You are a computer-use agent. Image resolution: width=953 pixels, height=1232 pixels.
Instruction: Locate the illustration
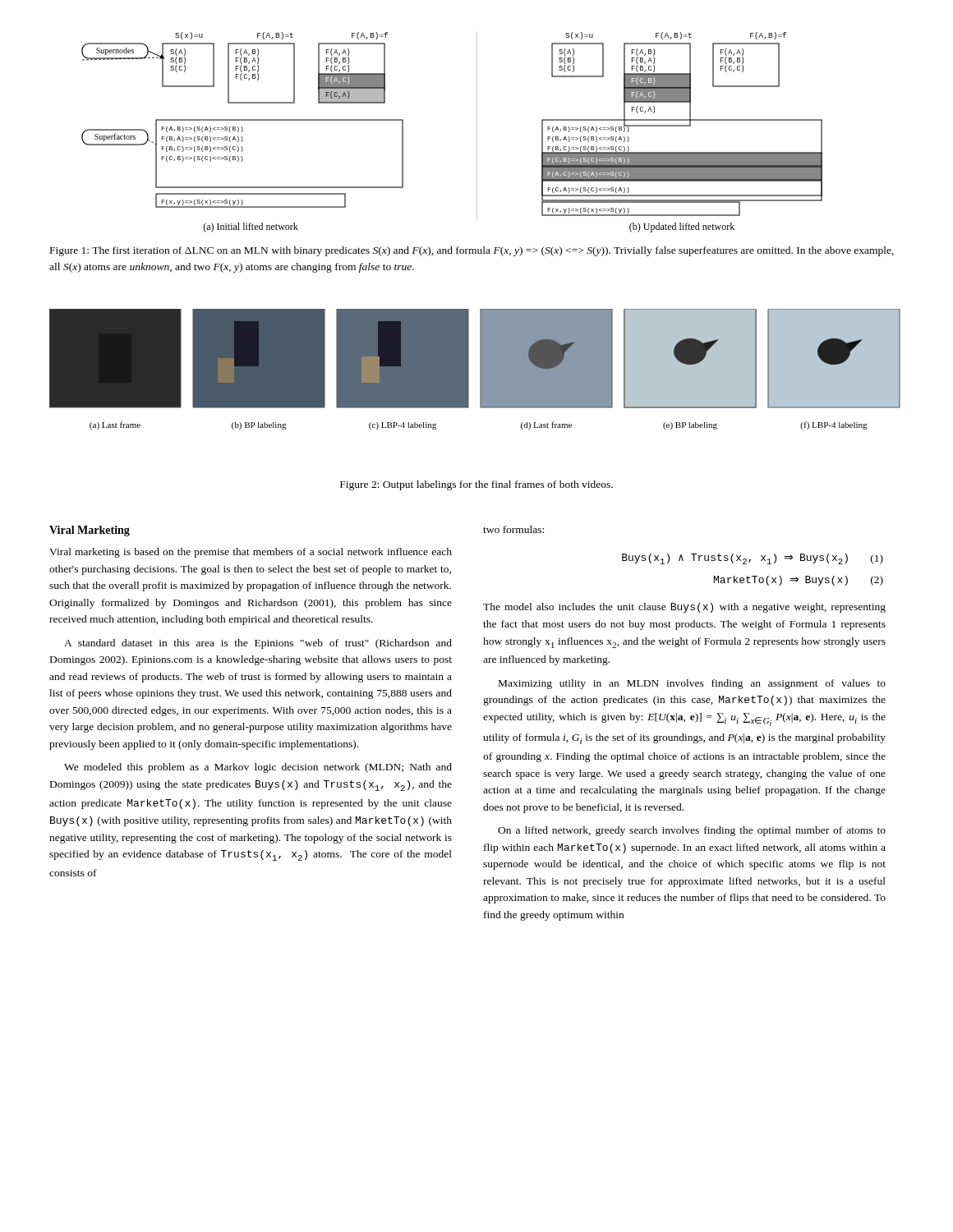pyautogui.click(x=476, y=132)
